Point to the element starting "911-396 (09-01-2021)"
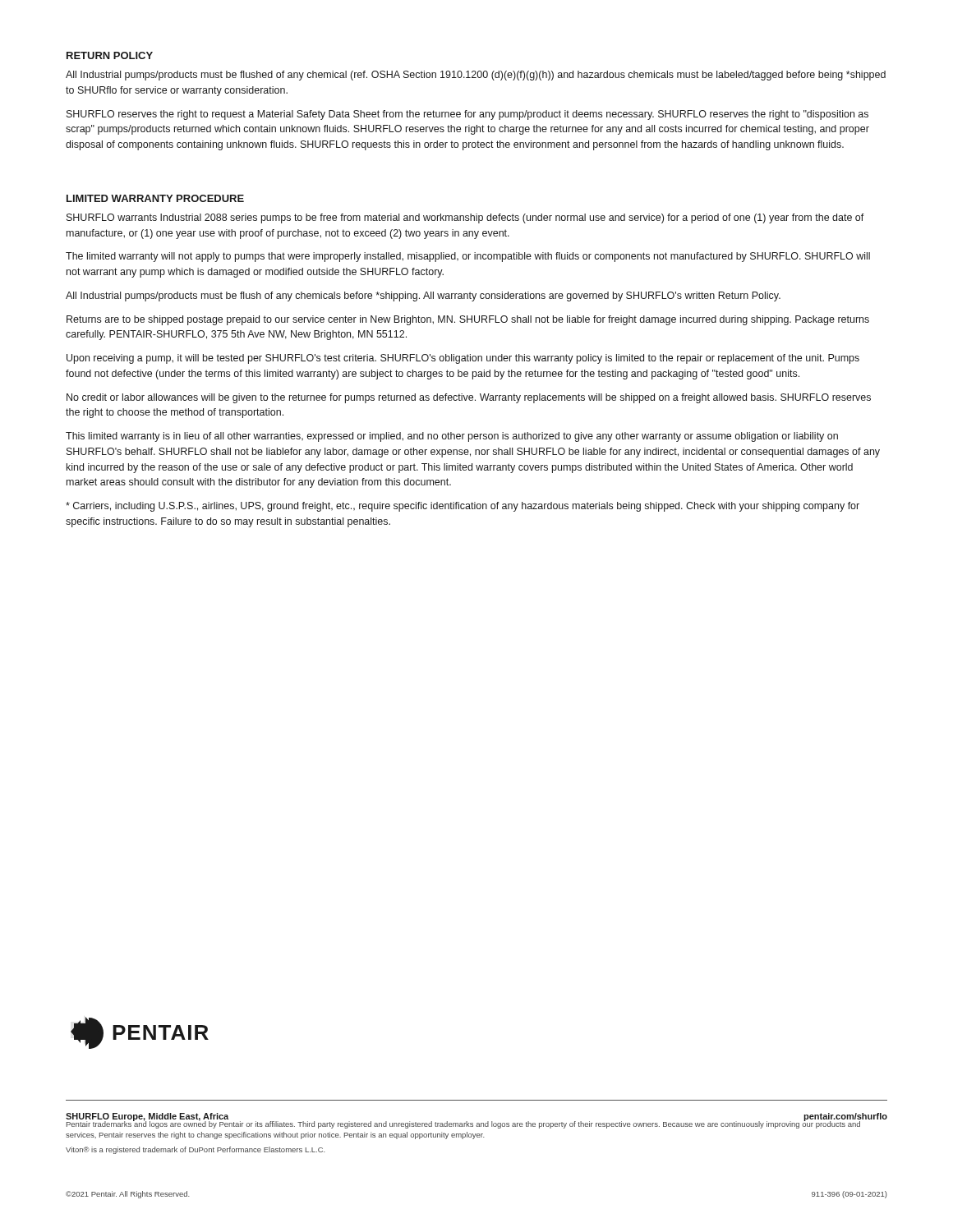 (849, 1194)
